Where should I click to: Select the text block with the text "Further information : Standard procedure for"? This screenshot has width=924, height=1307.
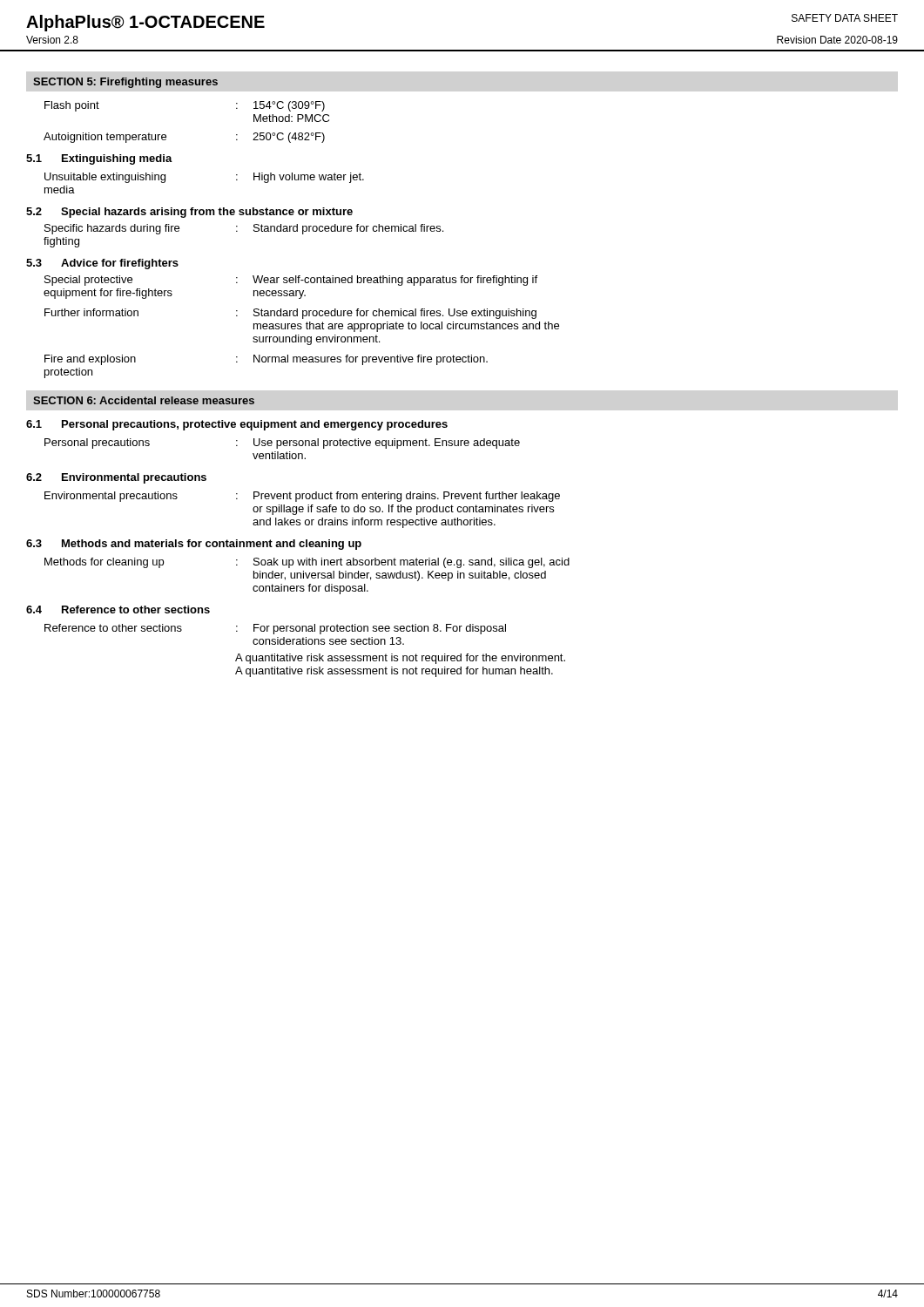click(462, 325)
